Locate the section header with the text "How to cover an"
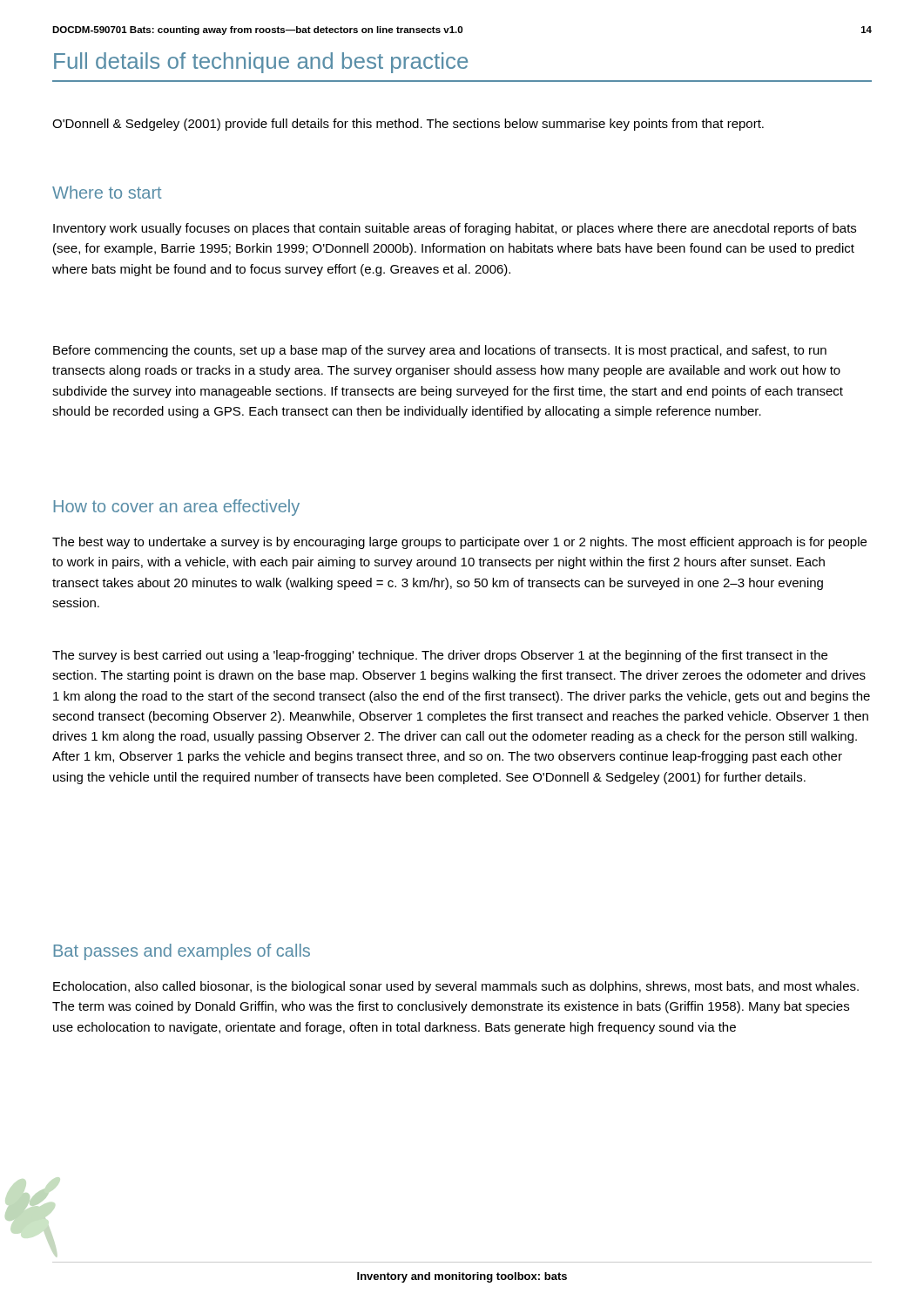924x1307 pixels. [176, 506]
